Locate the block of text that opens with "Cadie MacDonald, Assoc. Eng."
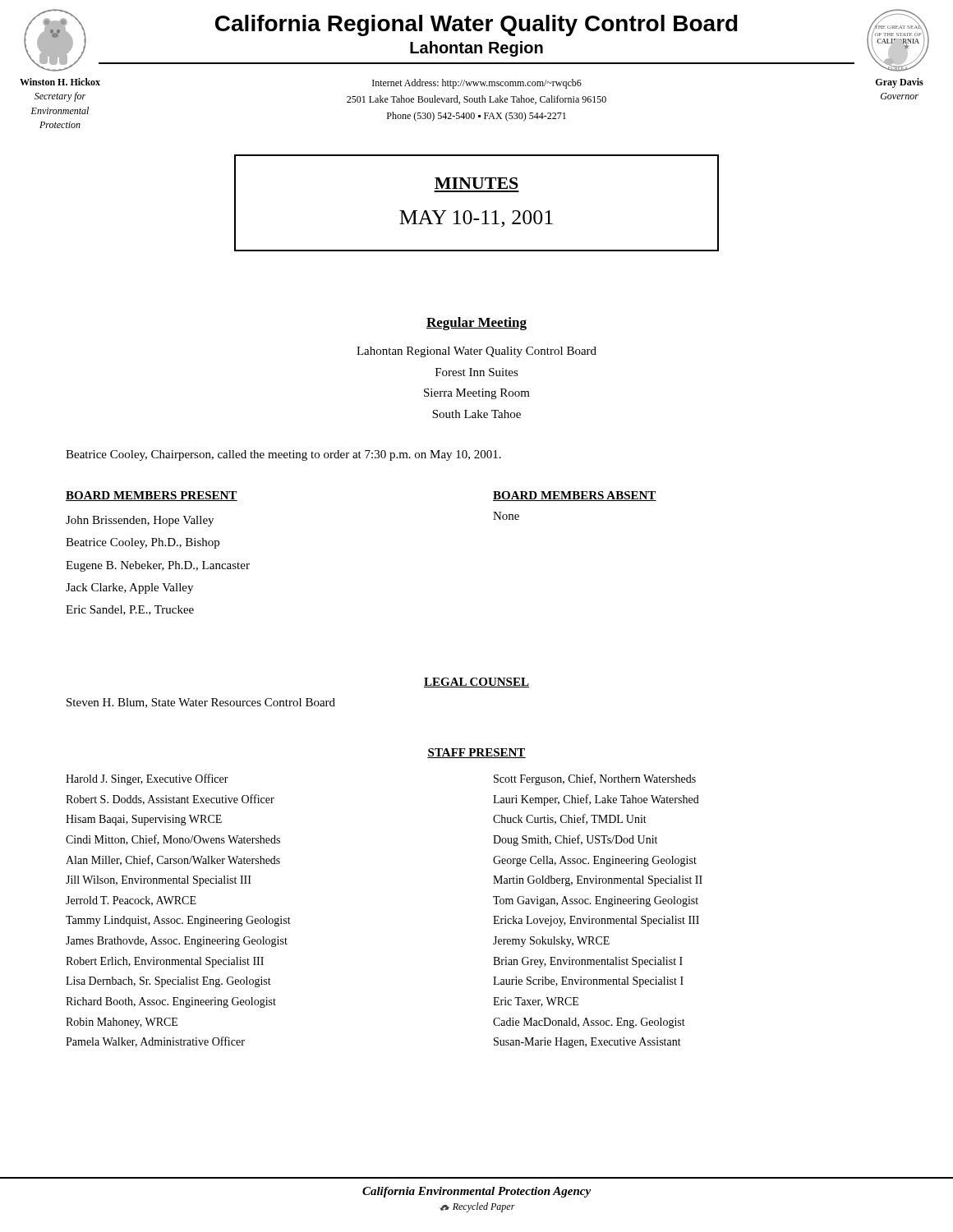 (x=589, y=1022)
